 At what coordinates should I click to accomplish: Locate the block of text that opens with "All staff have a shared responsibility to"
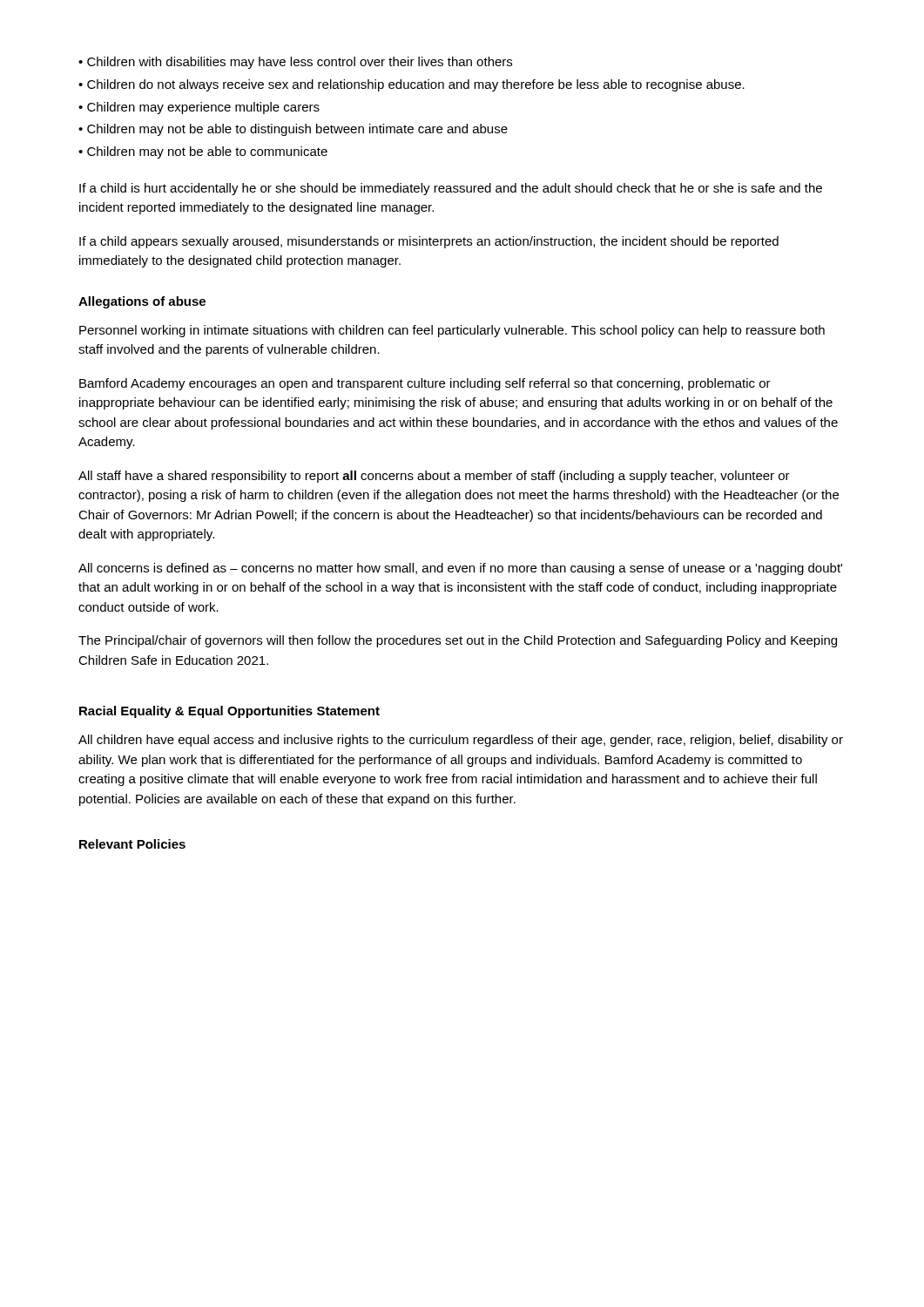(459, 505)
